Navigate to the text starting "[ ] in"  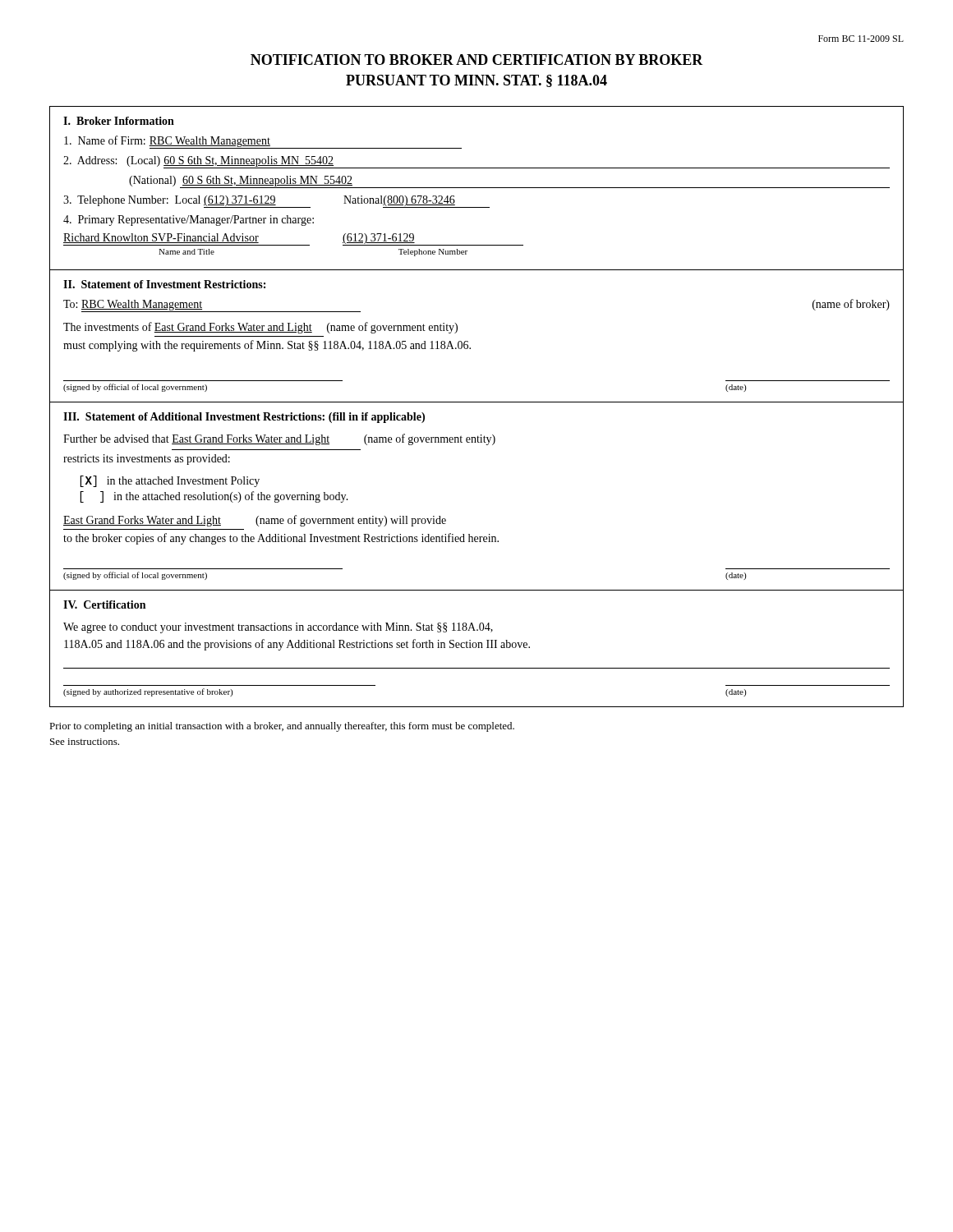click(x=213, y=497)
